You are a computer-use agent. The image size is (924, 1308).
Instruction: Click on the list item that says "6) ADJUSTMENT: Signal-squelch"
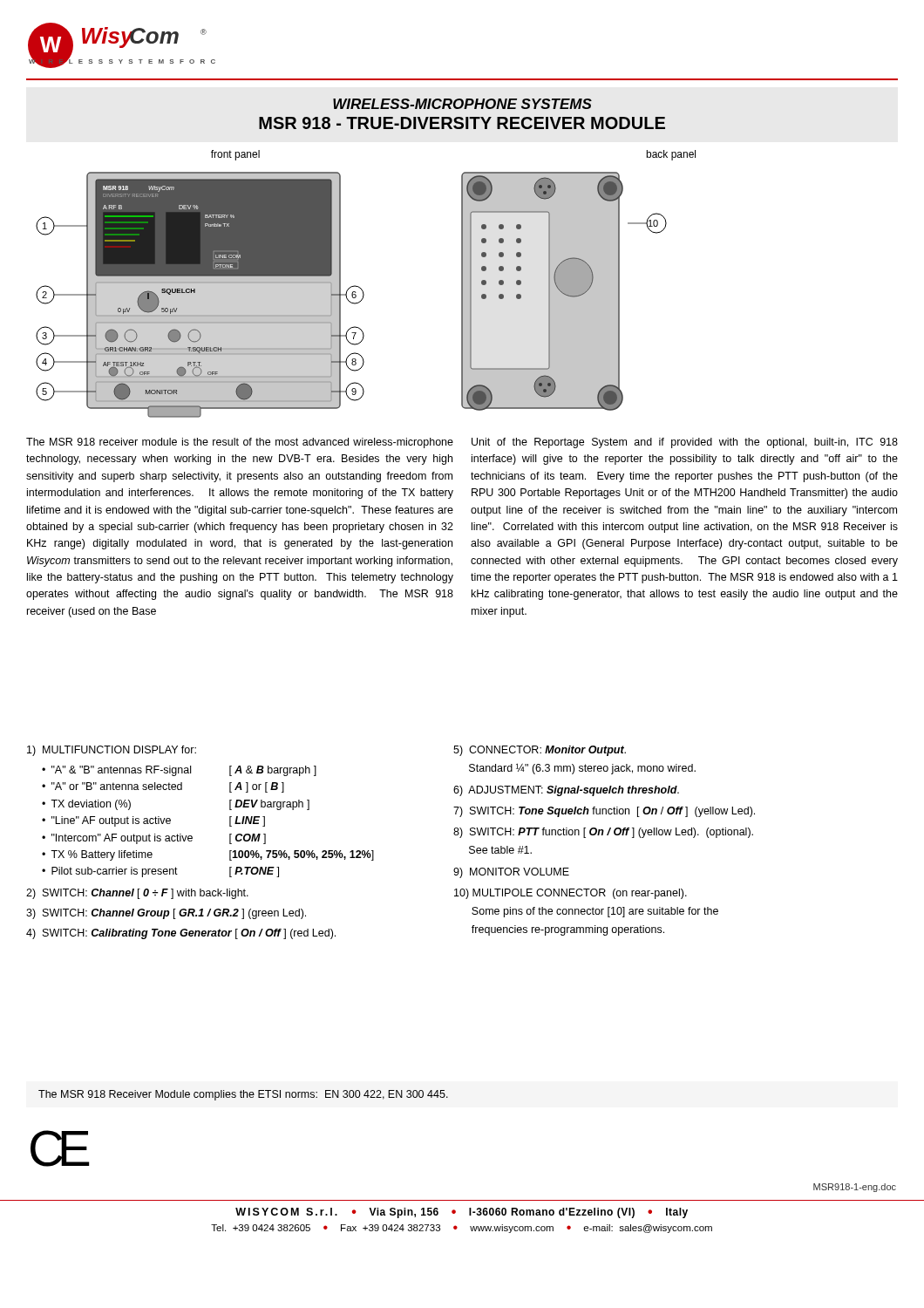(x=567, y=790)
